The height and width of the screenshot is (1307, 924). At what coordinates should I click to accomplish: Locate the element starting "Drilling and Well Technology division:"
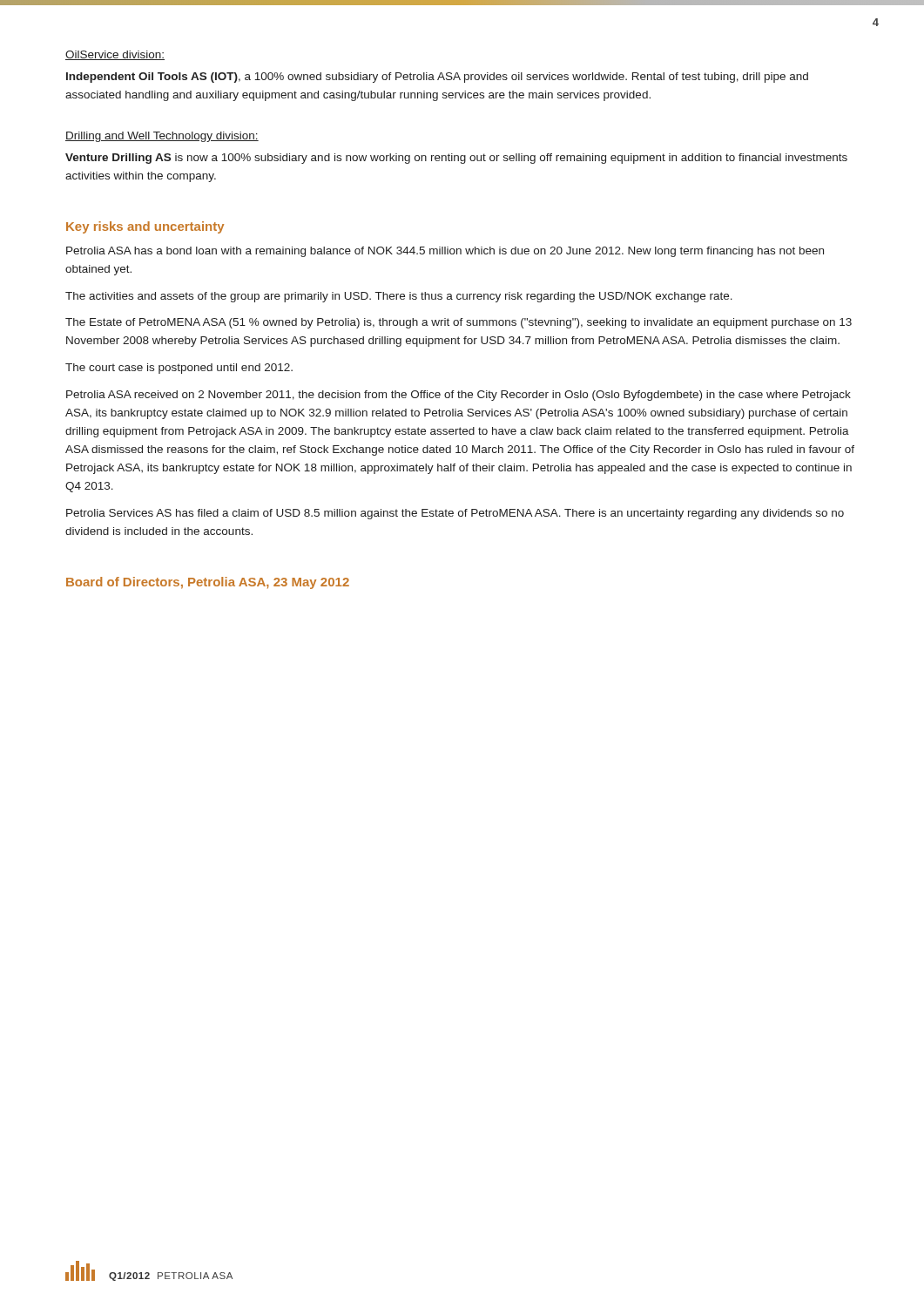[x=162, y=135]
